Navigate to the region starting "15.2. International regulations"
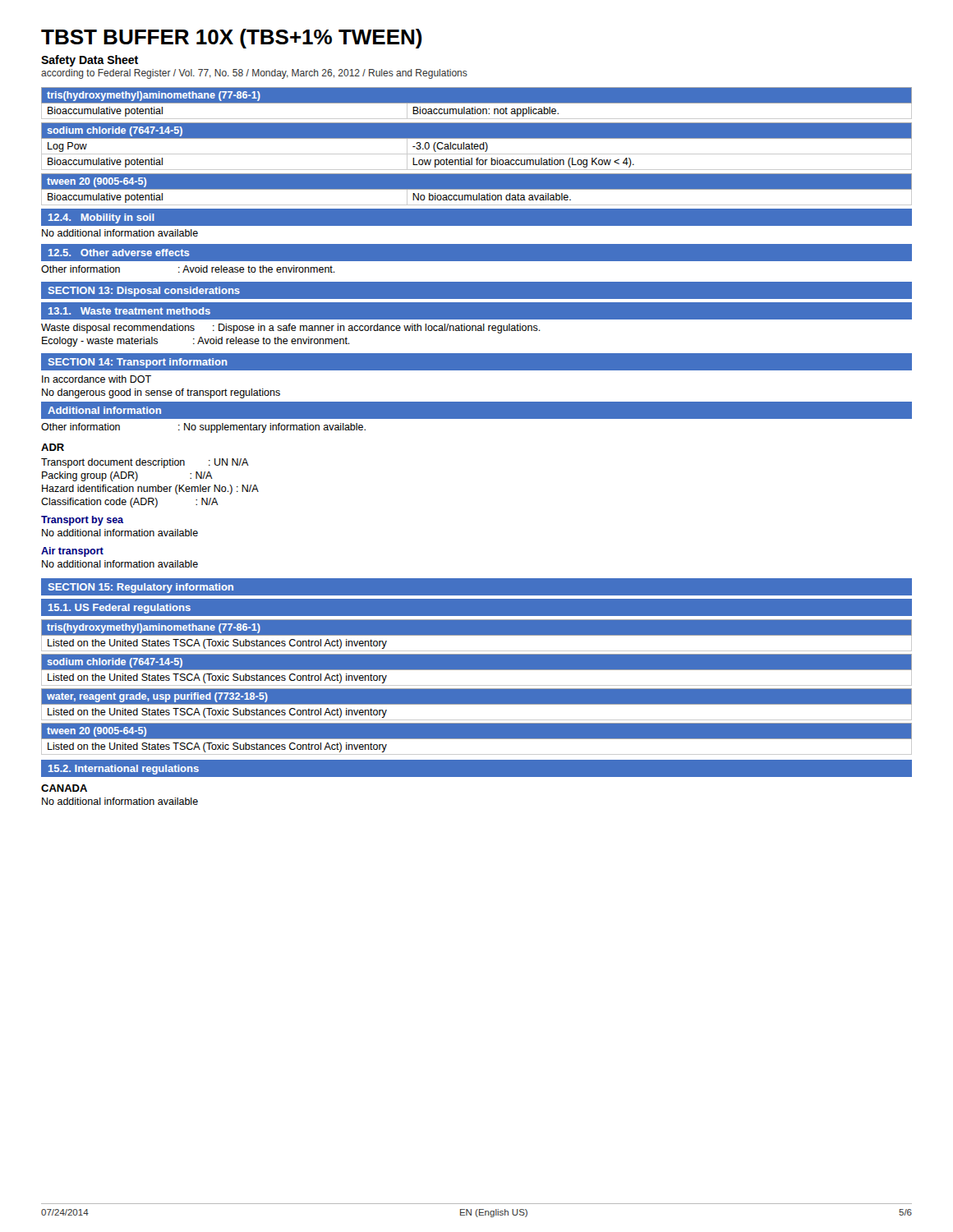953x1232 pixels. (x=476, y=768)
